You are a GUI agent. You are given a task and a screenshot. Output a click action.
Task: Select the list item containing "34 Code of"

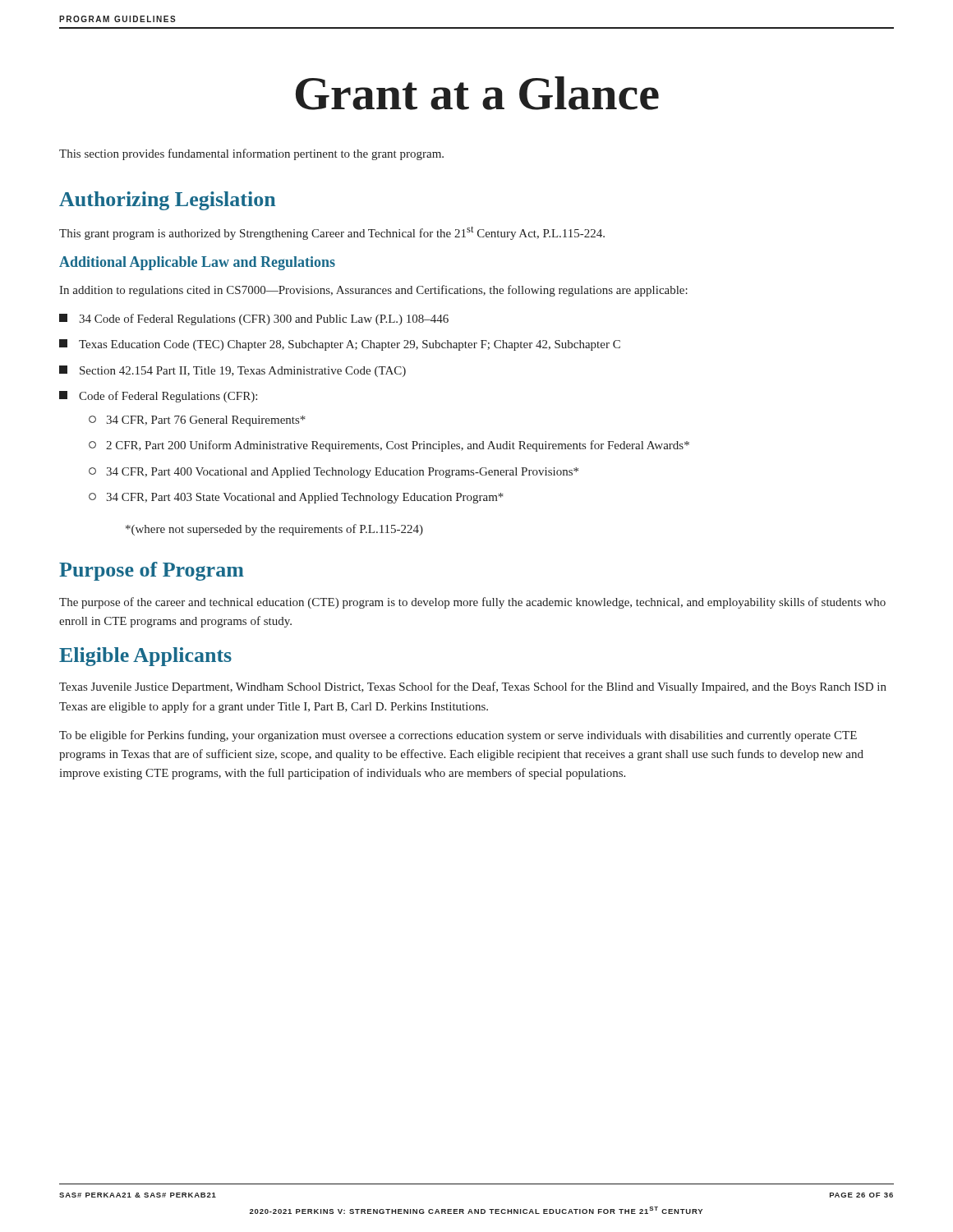(x=254, y=319)
